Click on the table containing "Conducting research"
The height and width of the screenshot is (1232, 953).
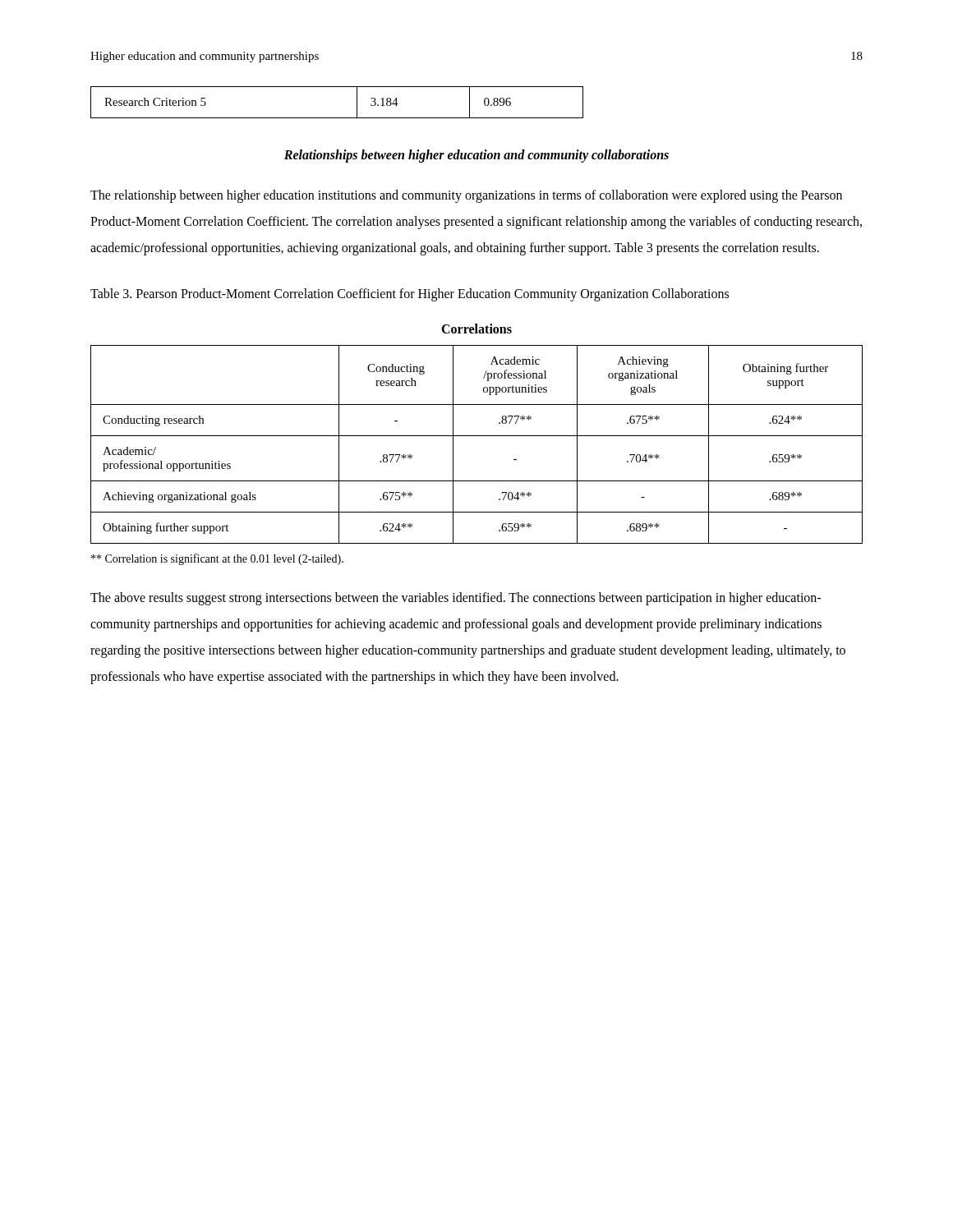click(x=476, y=444)
